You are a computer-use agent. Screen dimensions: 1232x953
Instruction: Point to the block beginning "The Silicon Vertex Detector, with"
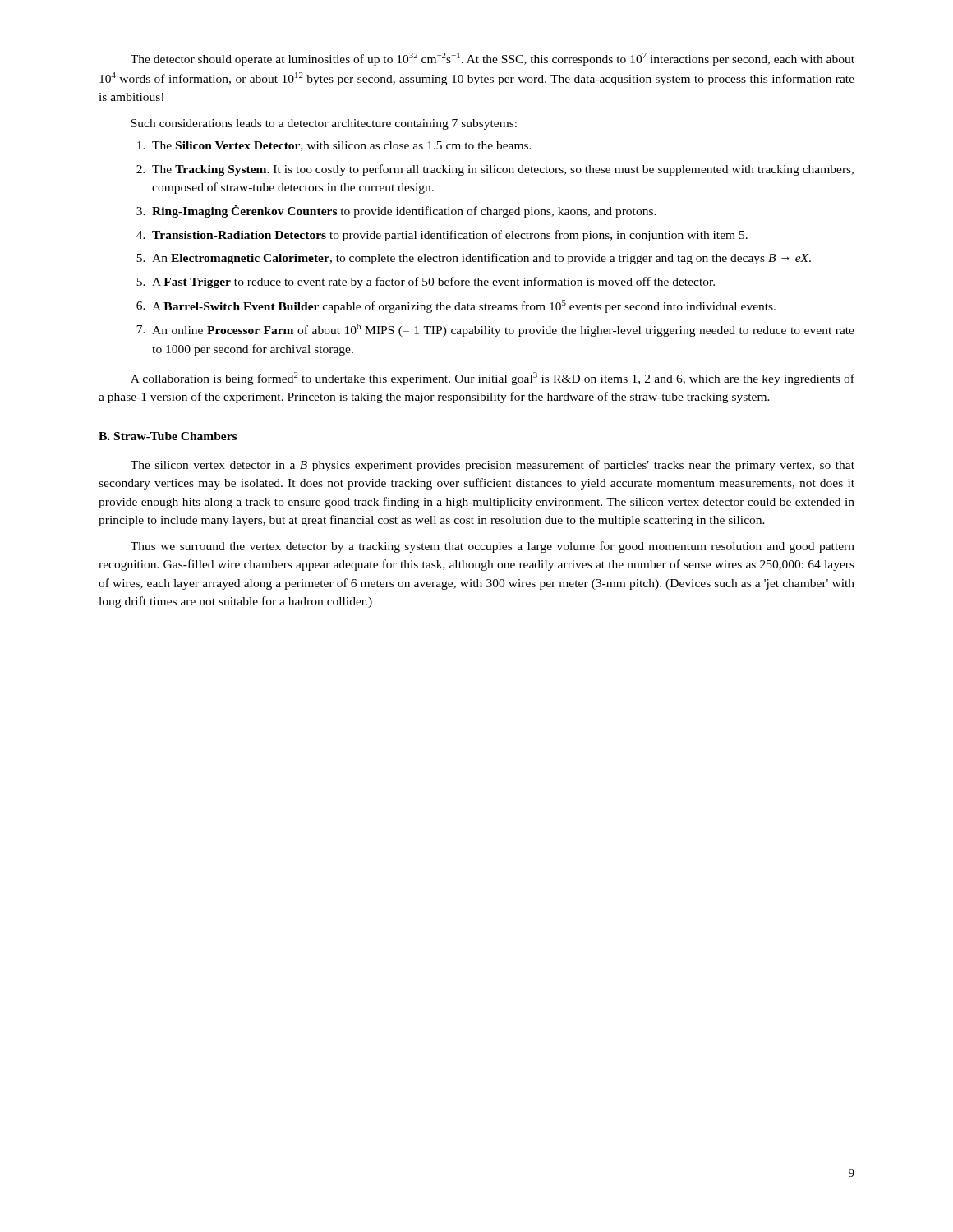pyautogui.click(x=486, y=146)
